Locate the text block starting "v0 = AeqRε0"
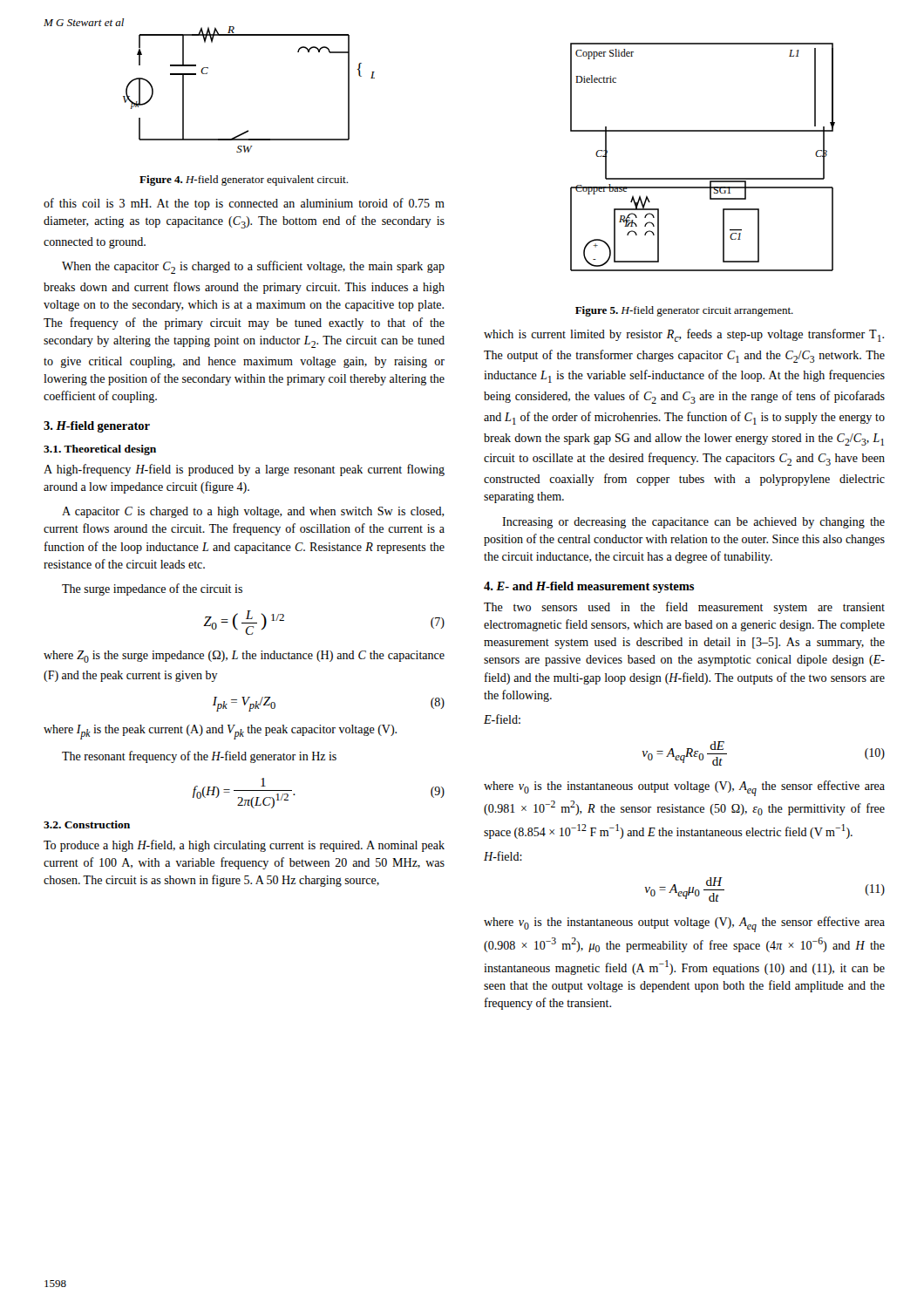The image size is (924, 1308). [x=686, y=753]
